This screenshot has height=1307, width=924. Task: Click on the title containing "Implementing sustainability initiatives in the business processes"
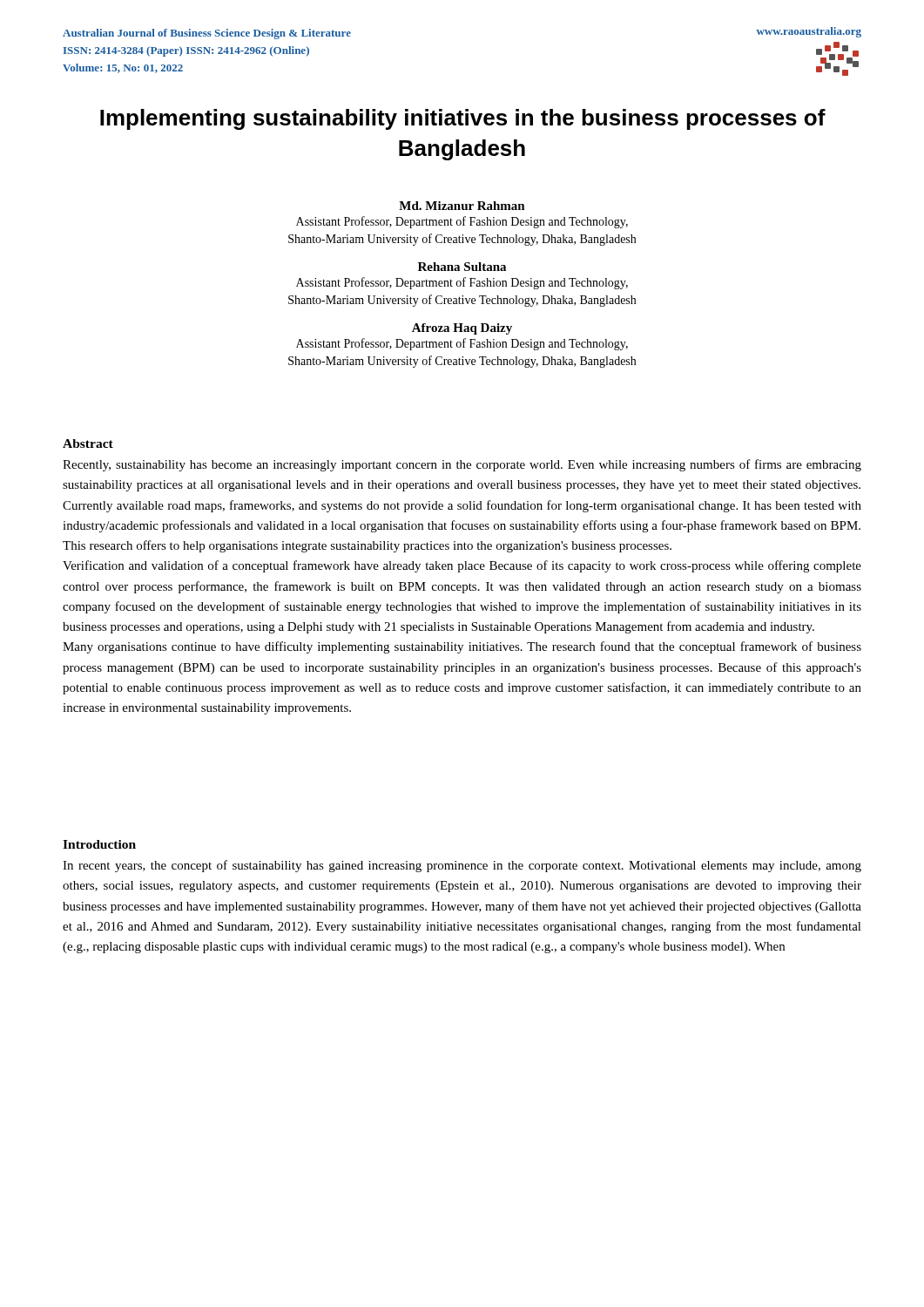[x=462, y=133]
